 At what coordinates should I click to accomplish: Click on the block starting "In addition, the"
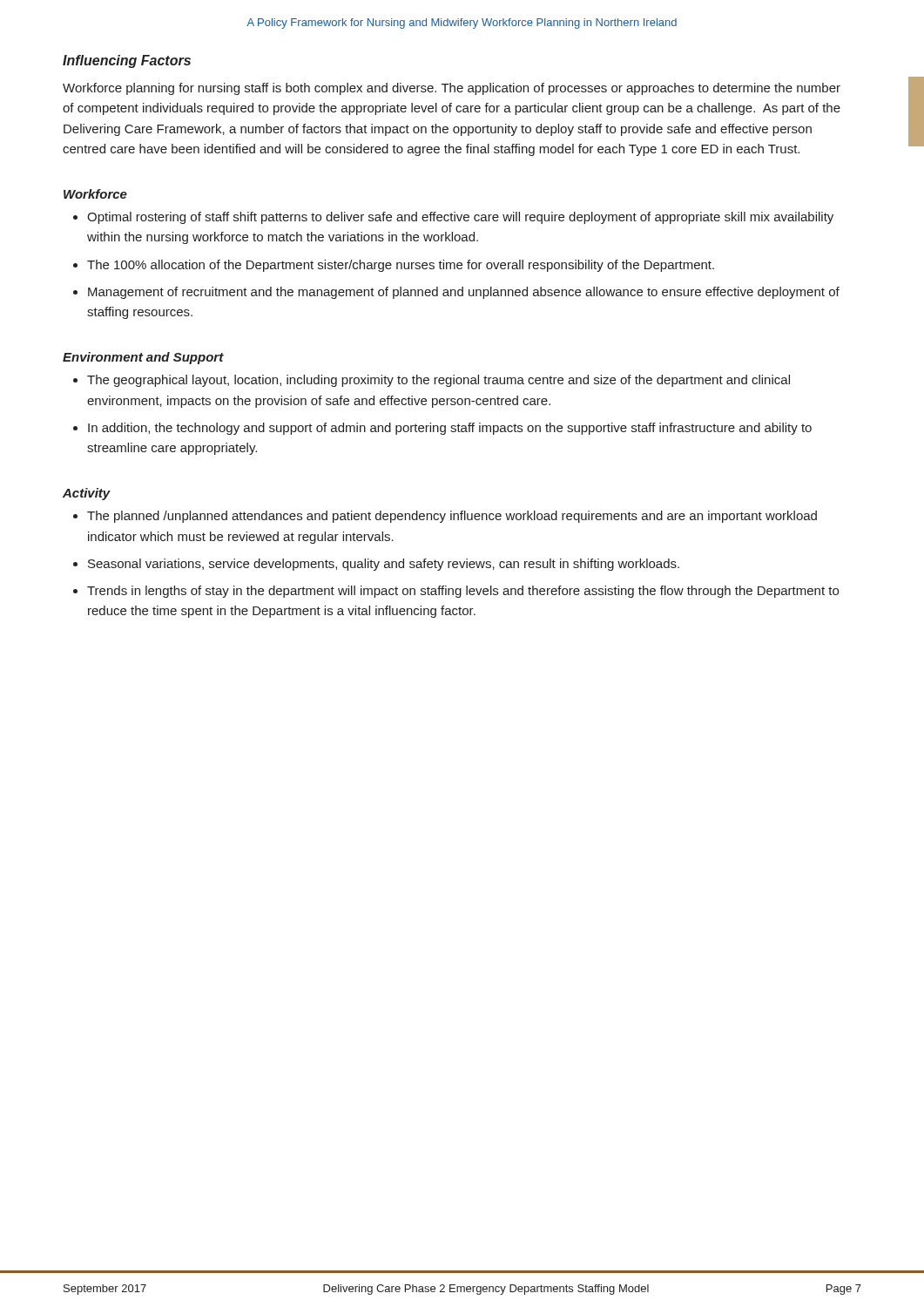[454, 437]
